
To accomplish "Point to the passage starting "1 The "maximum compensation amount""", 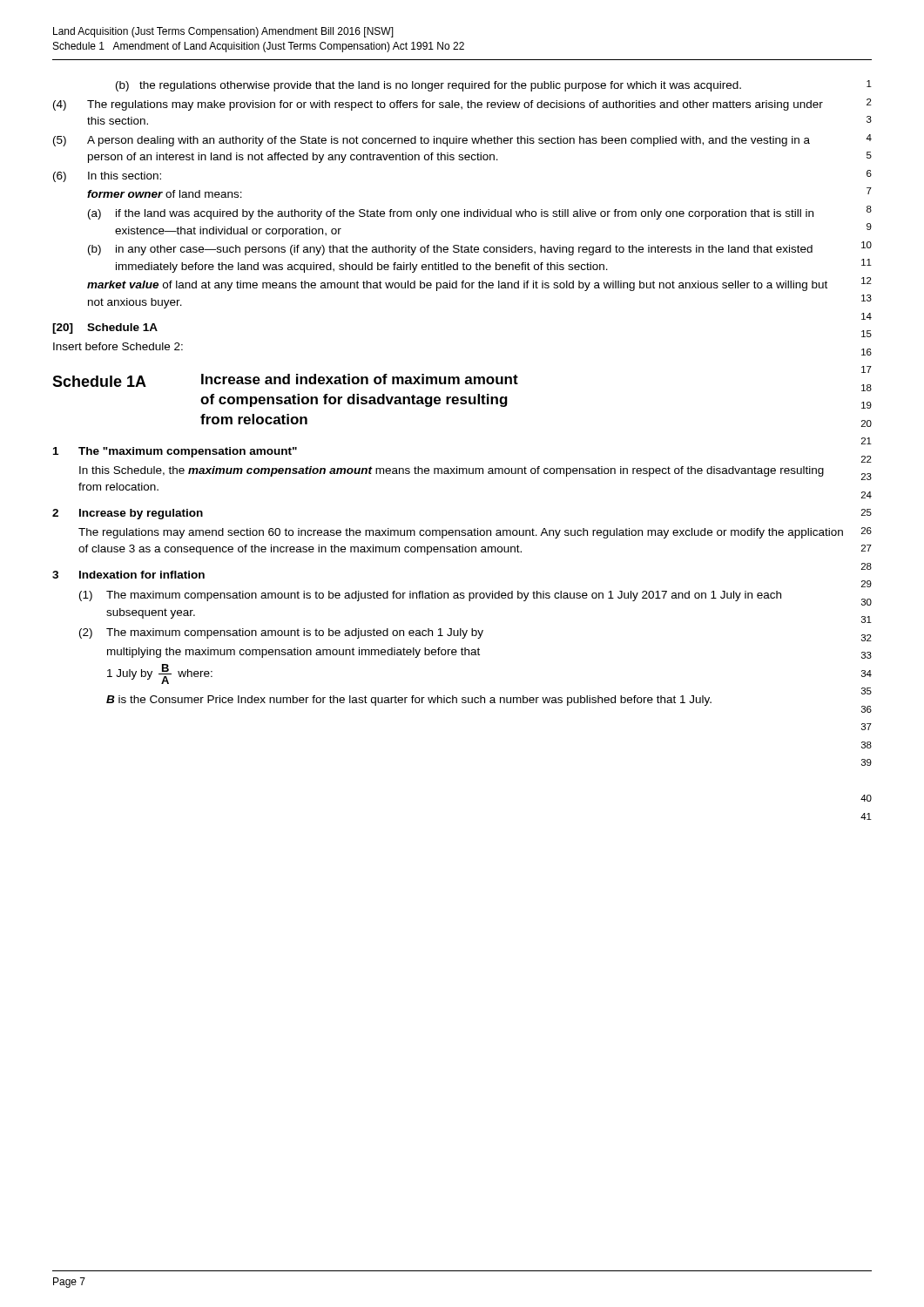I will pyautogui.click(x=175, y=452).
